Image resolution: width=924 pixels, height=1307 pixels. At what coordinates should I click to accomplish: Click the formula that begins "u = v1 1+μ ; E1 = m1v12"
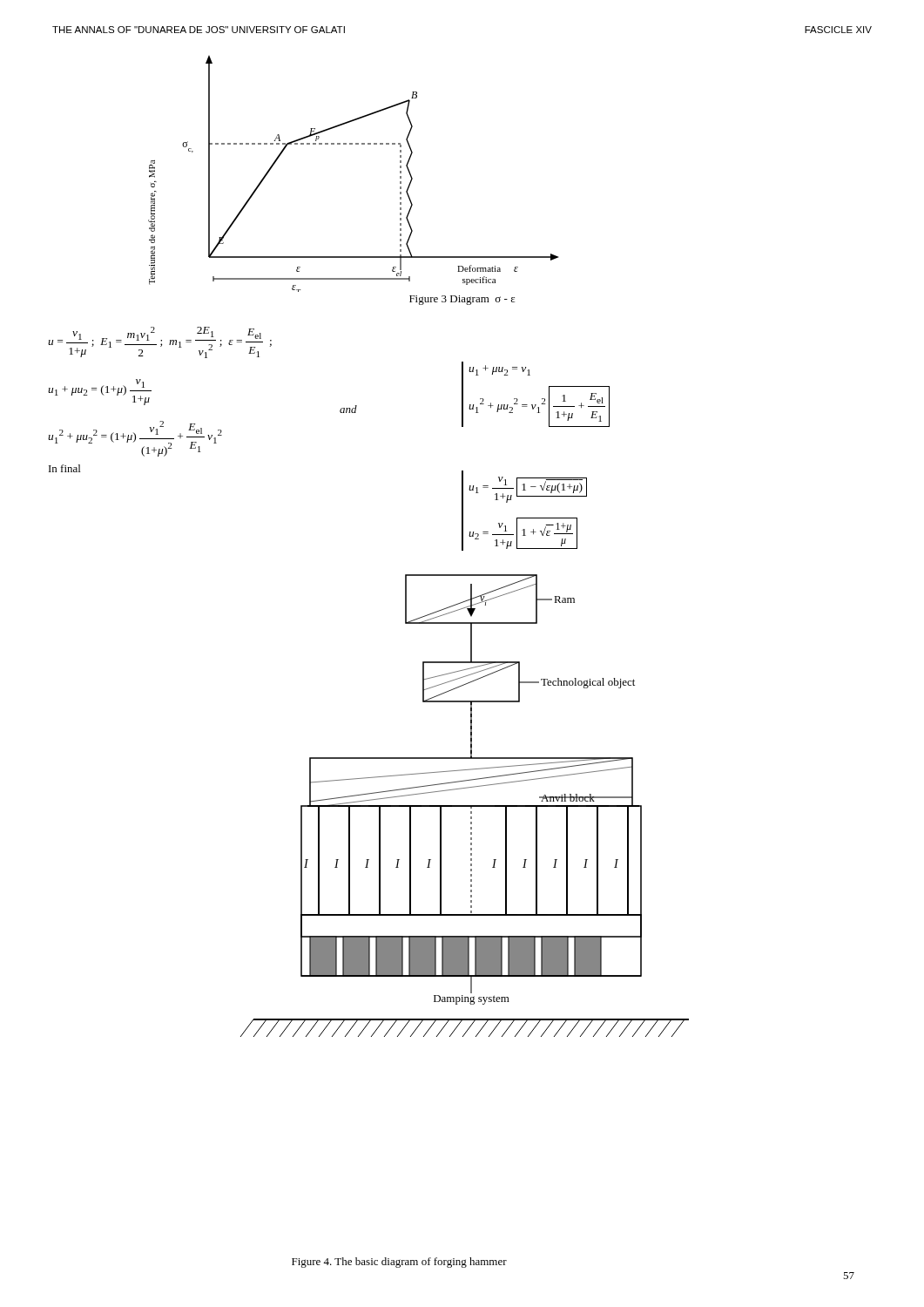click(160, 342)
